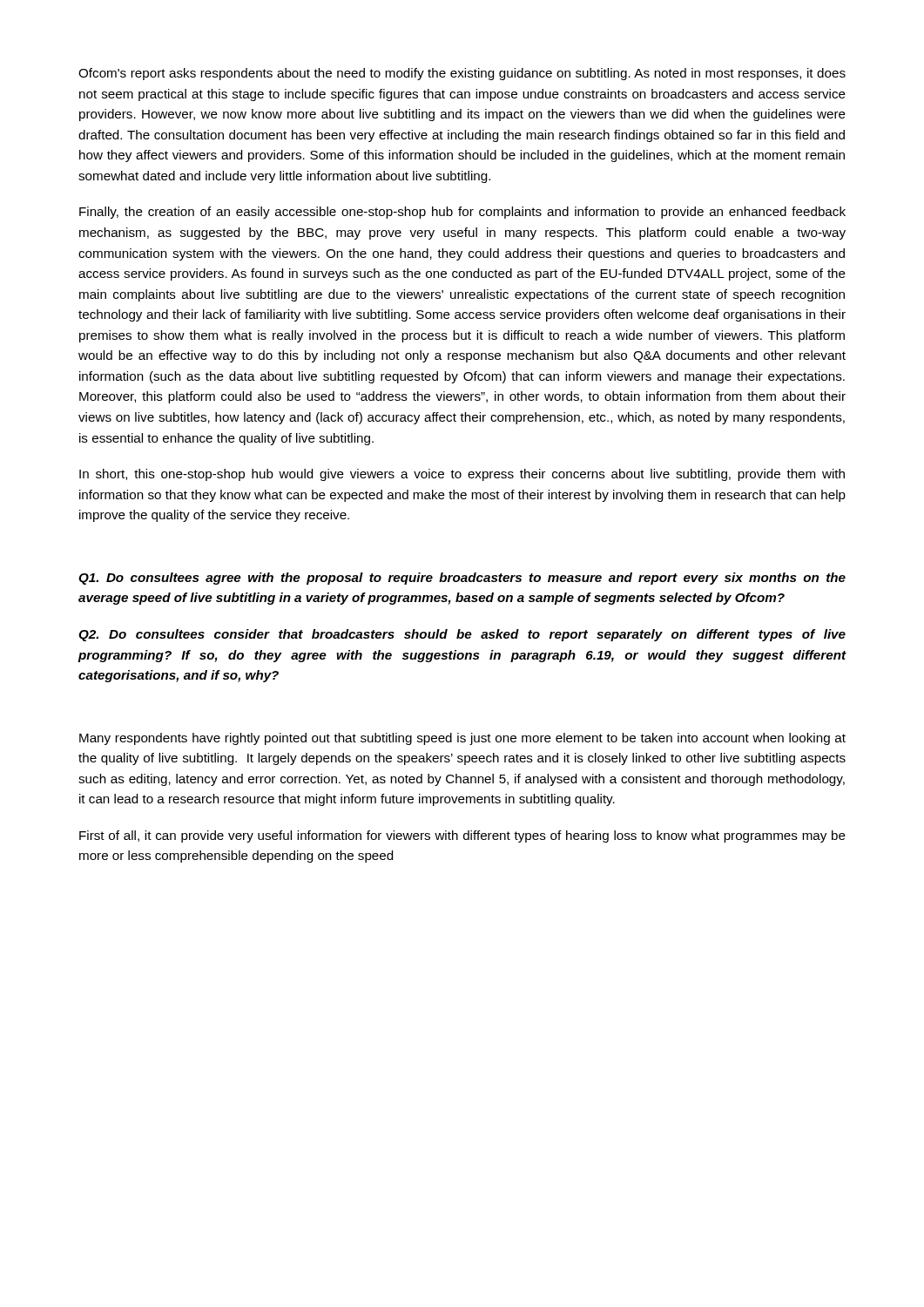Select the text block containing "First of all, it can provide very useful"

(462, 845)
